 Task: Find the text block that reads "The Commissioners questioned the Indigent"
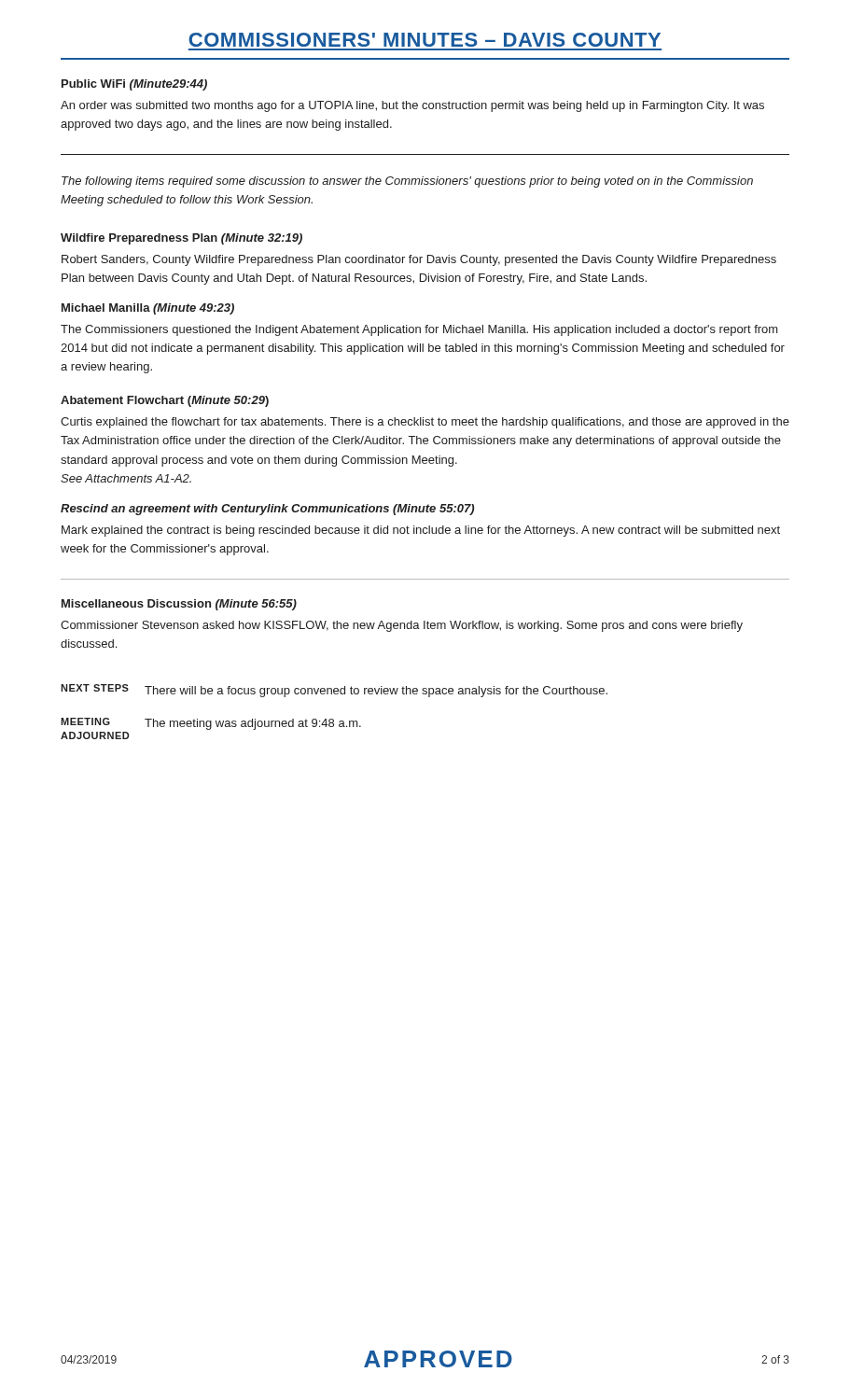[x=423, y=348]
